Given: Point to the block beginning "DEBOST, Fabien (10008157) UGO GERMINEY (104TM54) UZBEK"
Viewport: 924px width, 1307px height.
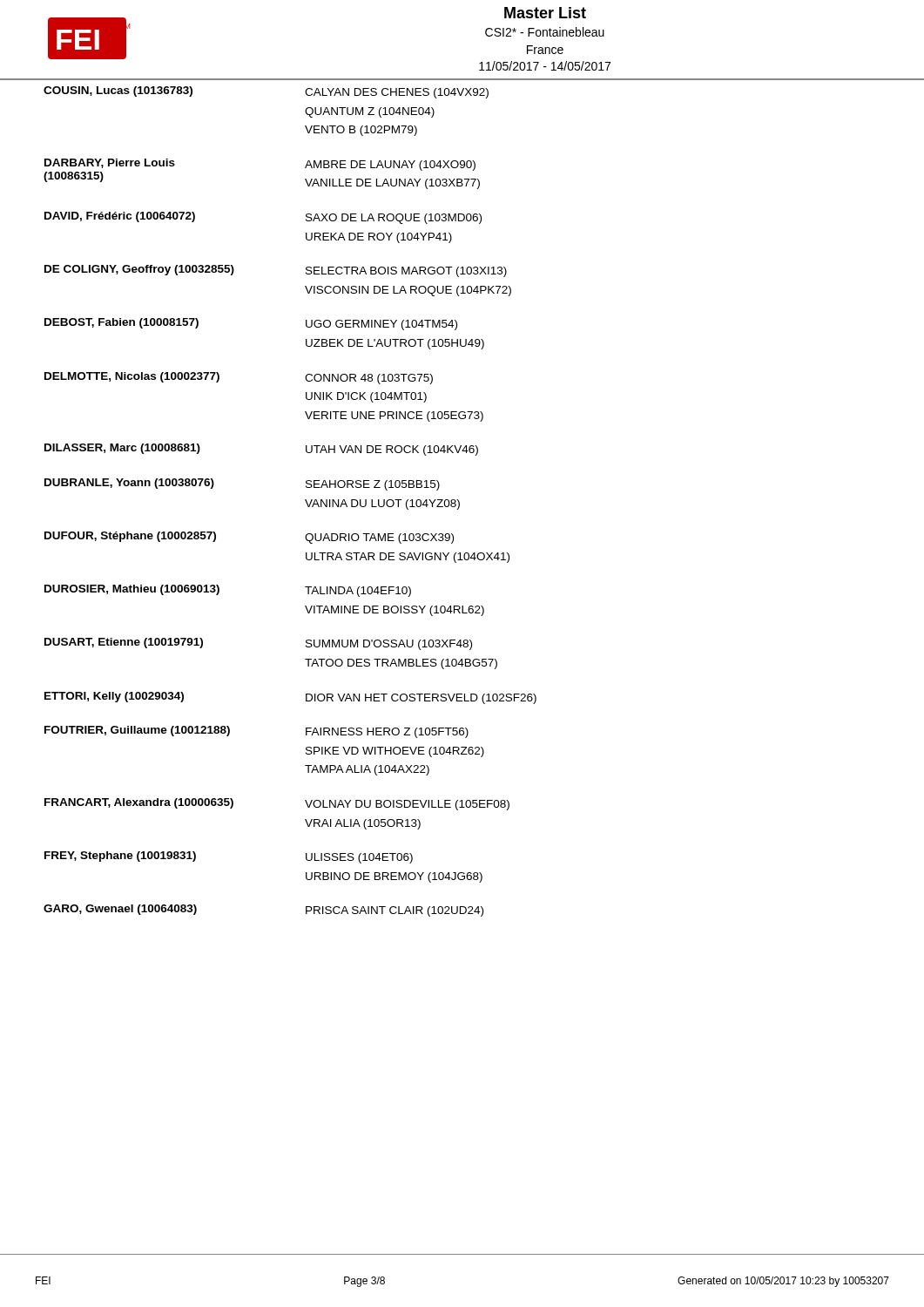Looking at the screenshot, I should pos(462,334).
